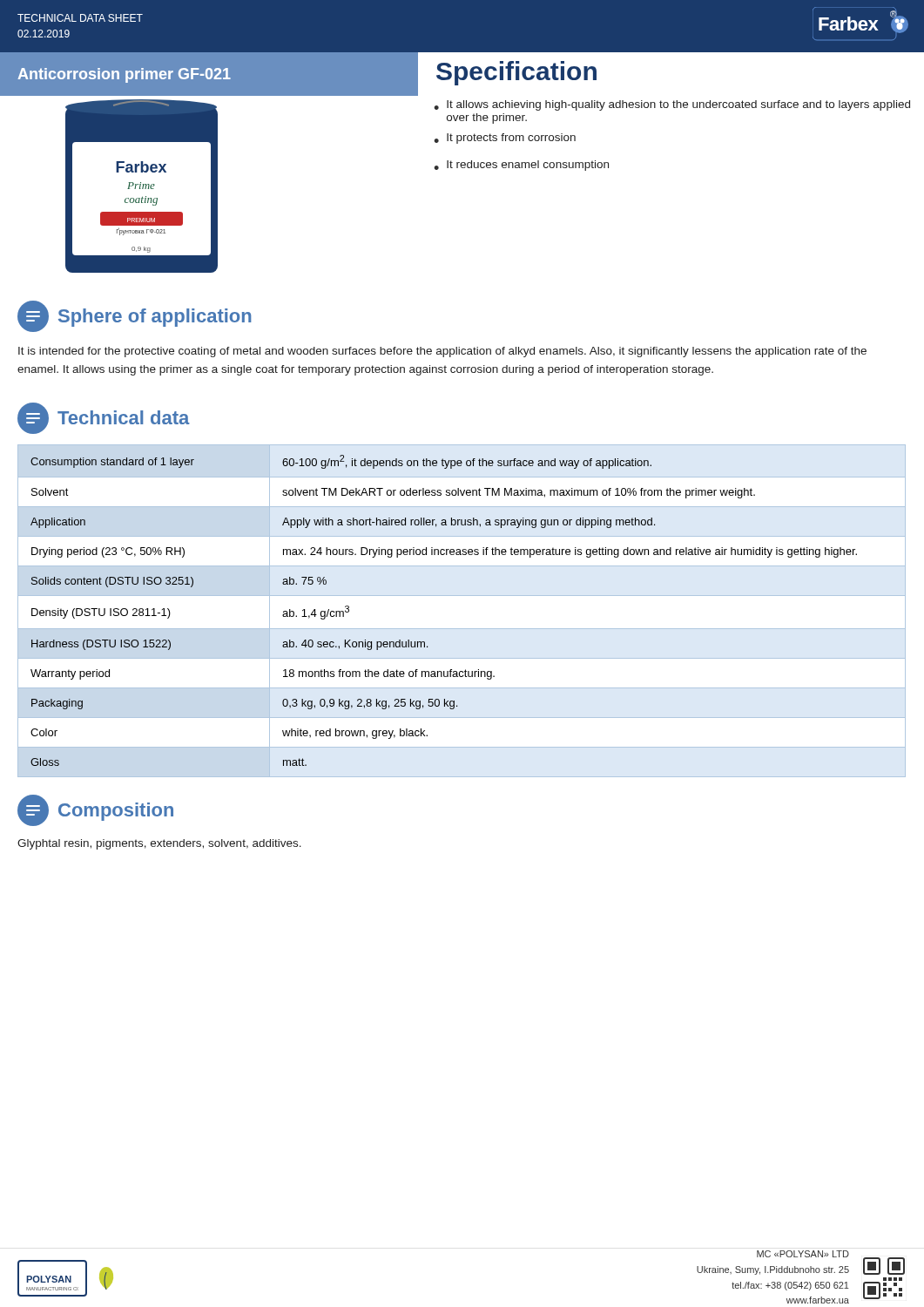
Task: Locate the list item with the text "• It allows"
Action: point(673,111)
